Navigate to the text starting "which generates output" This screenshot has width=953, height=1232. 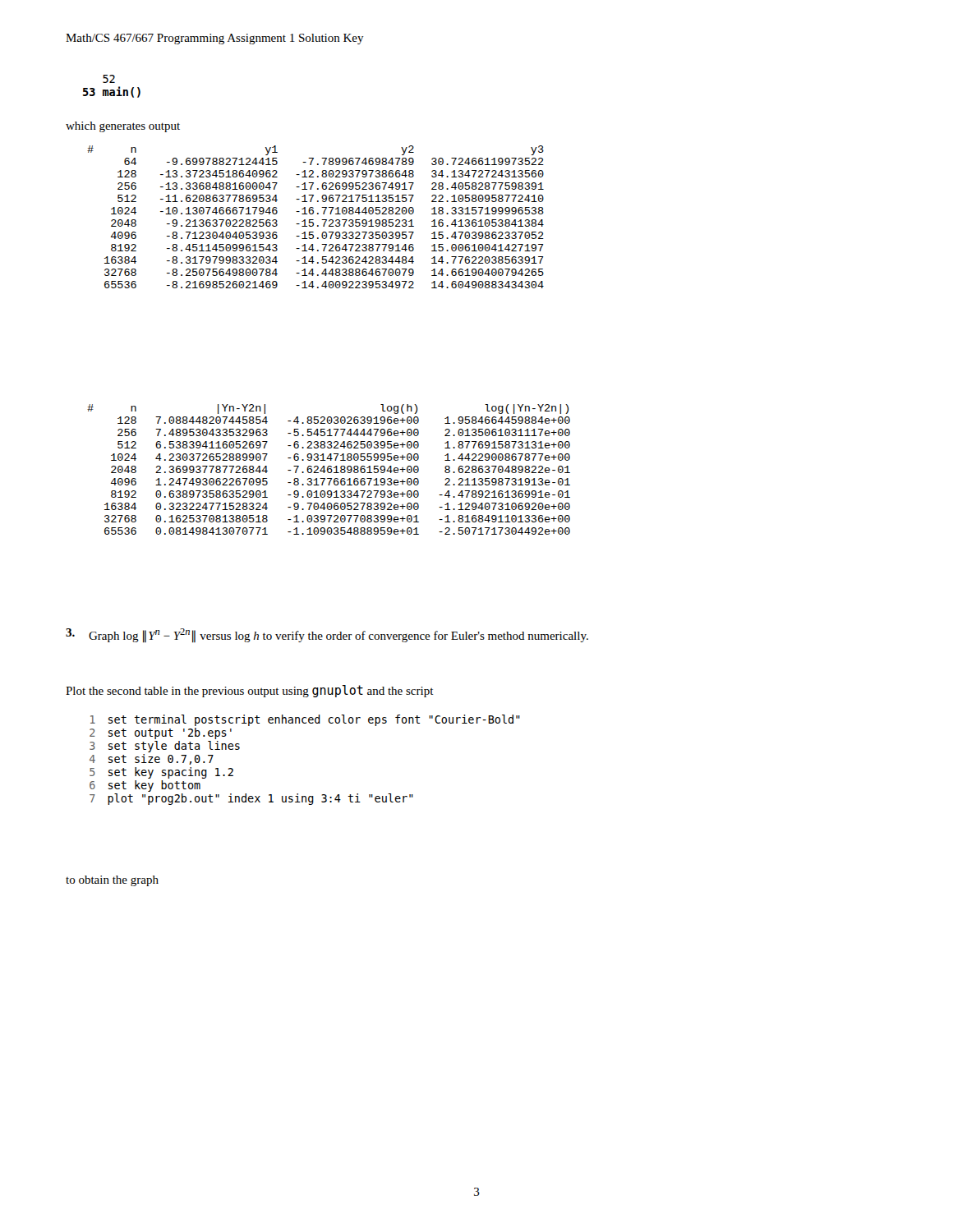coord(123,126)
